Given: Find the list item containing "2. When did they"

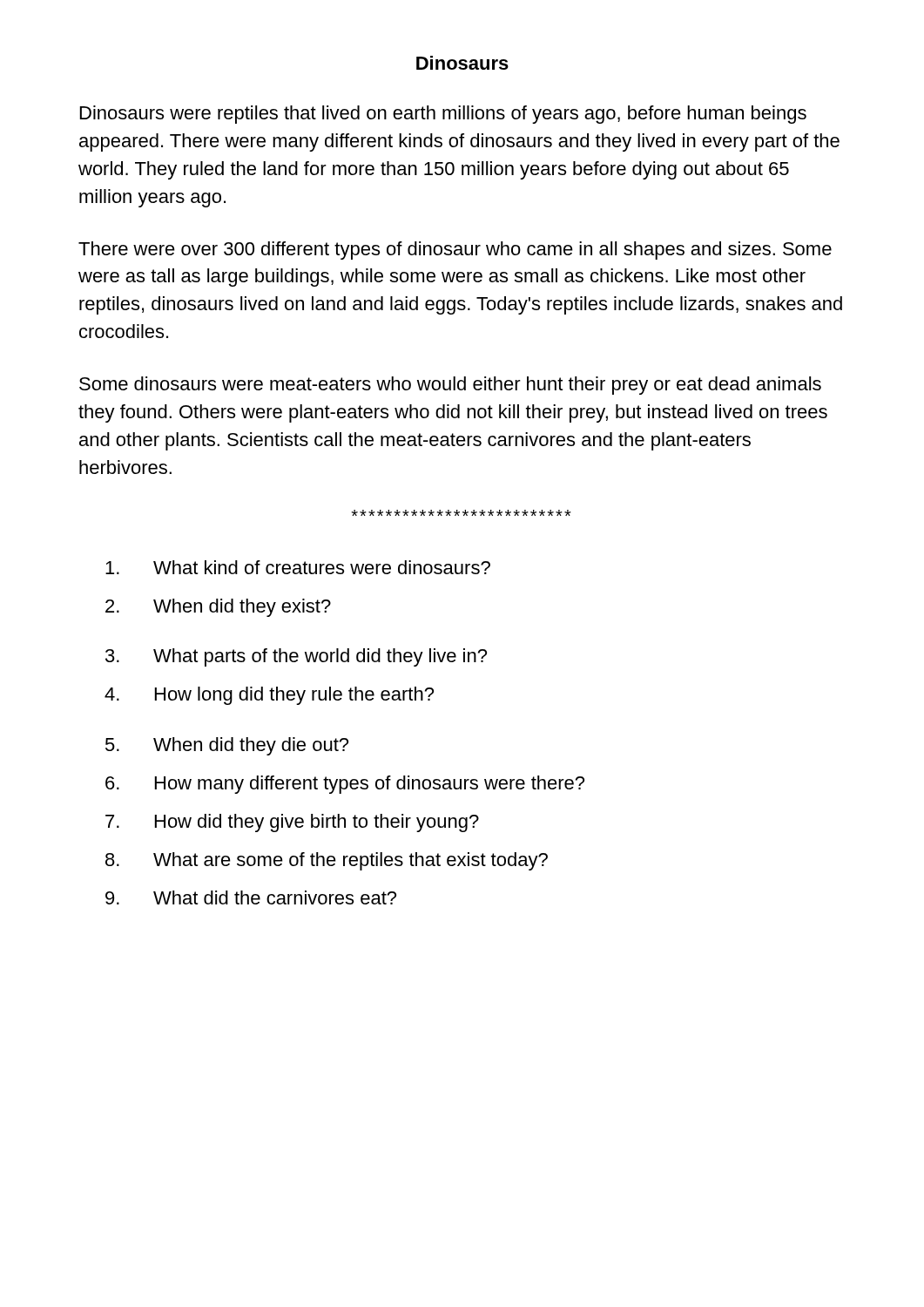Looking at the screenshot, I should (218, 608).
